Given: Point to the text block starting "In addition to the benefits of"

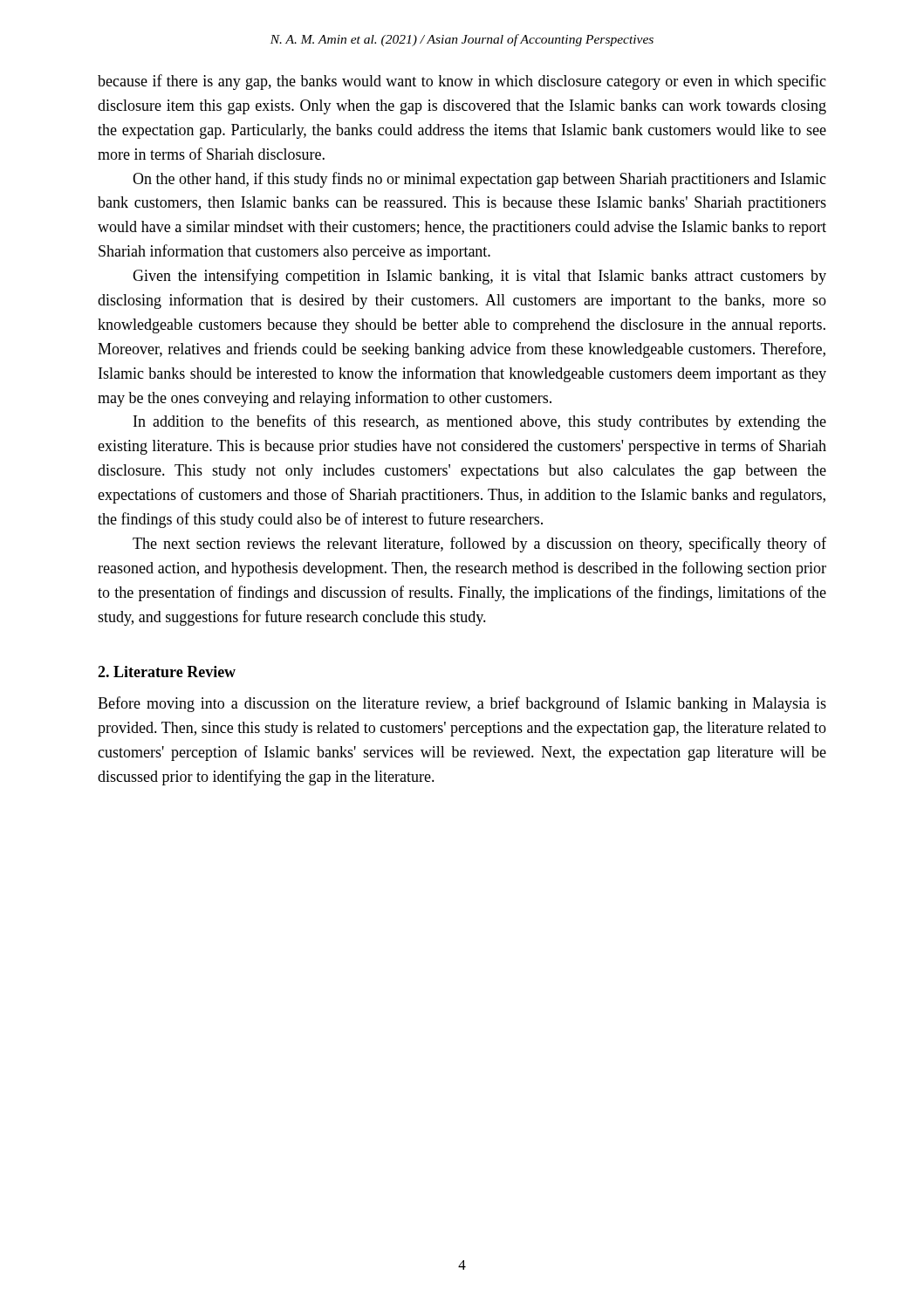Looking at the screenshot, I should click(462, 471).
